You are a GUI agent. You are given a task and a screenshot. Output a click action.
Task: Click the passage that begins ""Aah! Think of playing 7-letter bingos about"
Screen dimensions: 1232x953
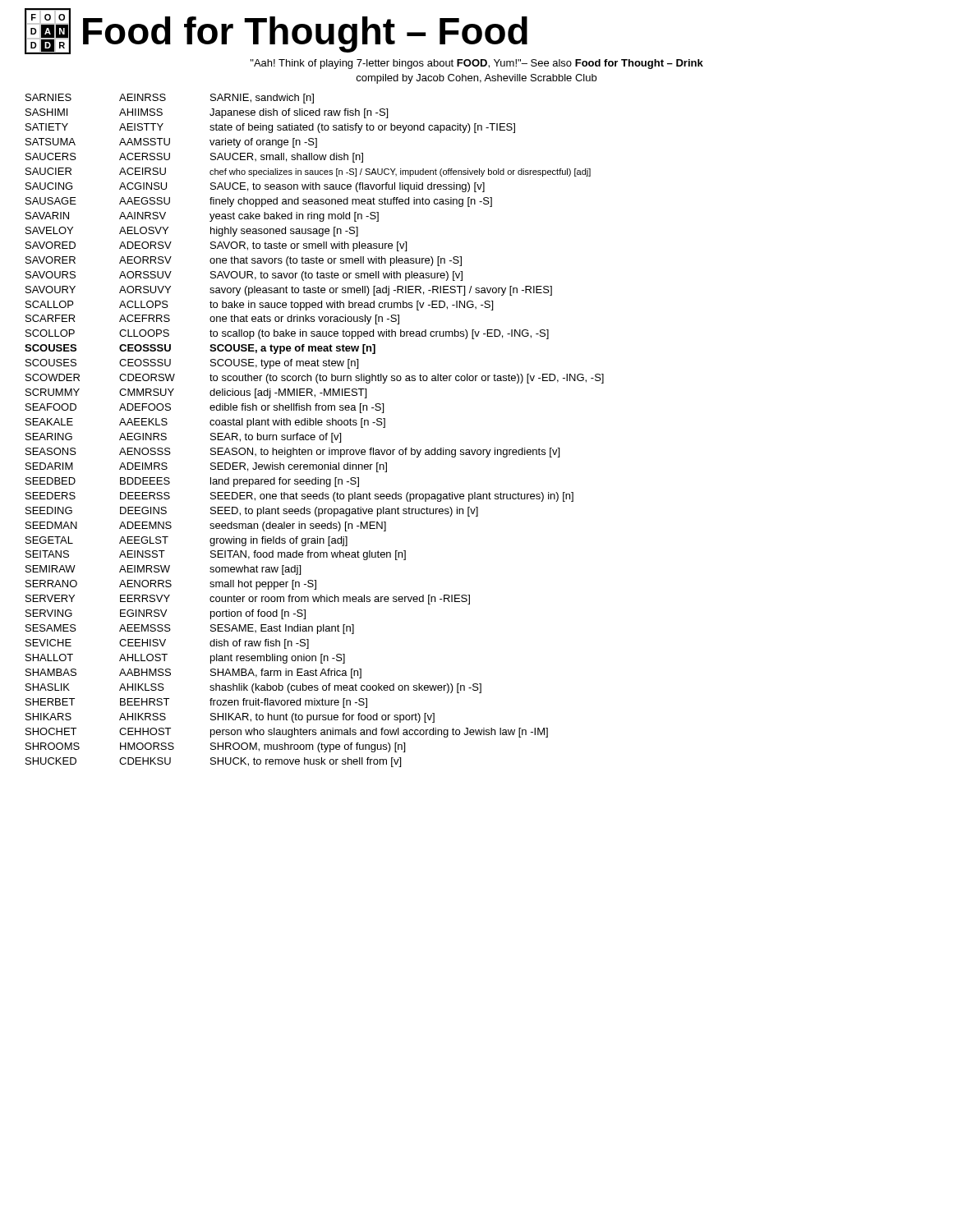[x=476, y=70]
